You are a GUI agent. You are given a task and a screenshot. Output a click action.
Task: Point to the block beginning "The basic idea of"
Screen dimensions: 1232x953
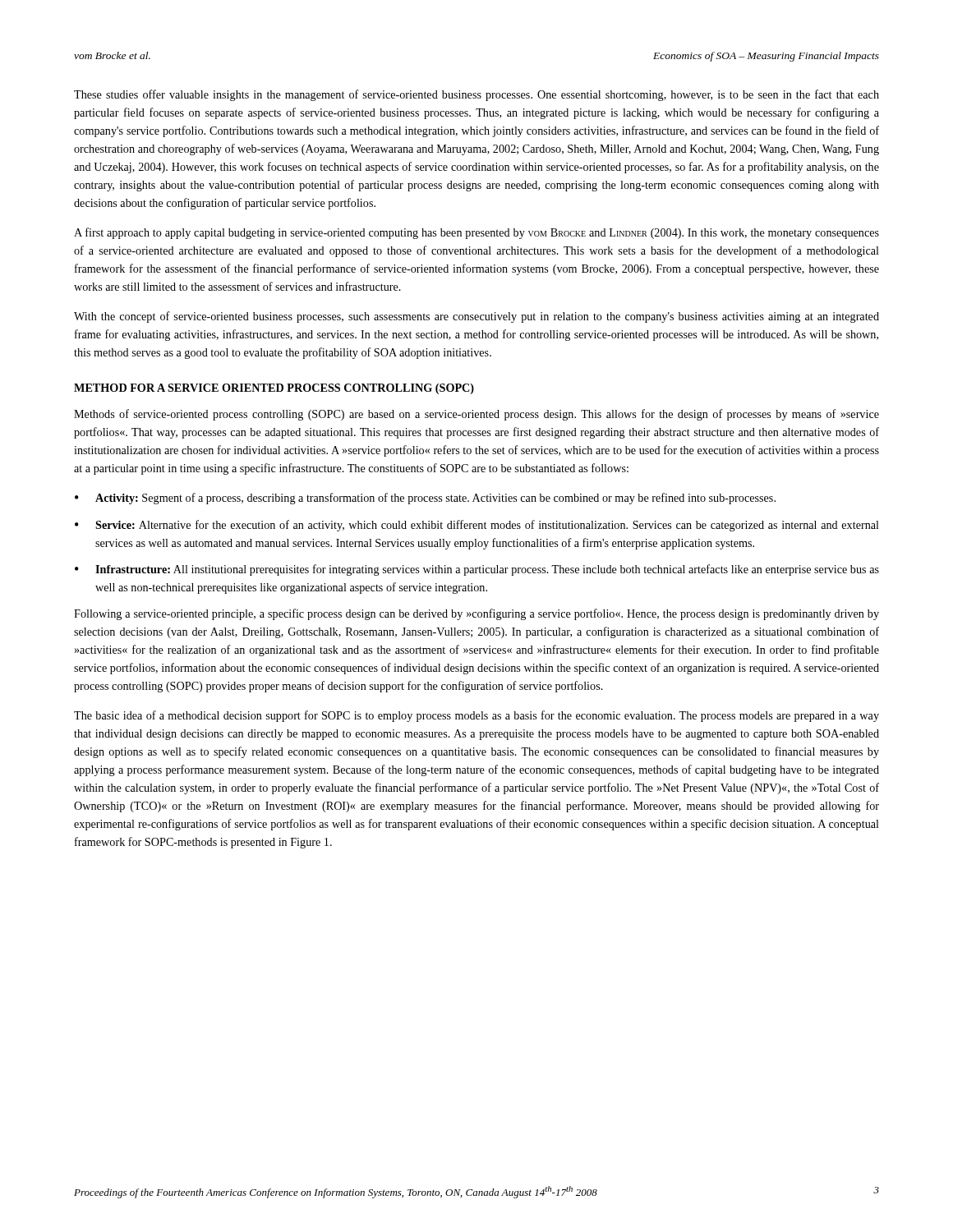[476, 779]
